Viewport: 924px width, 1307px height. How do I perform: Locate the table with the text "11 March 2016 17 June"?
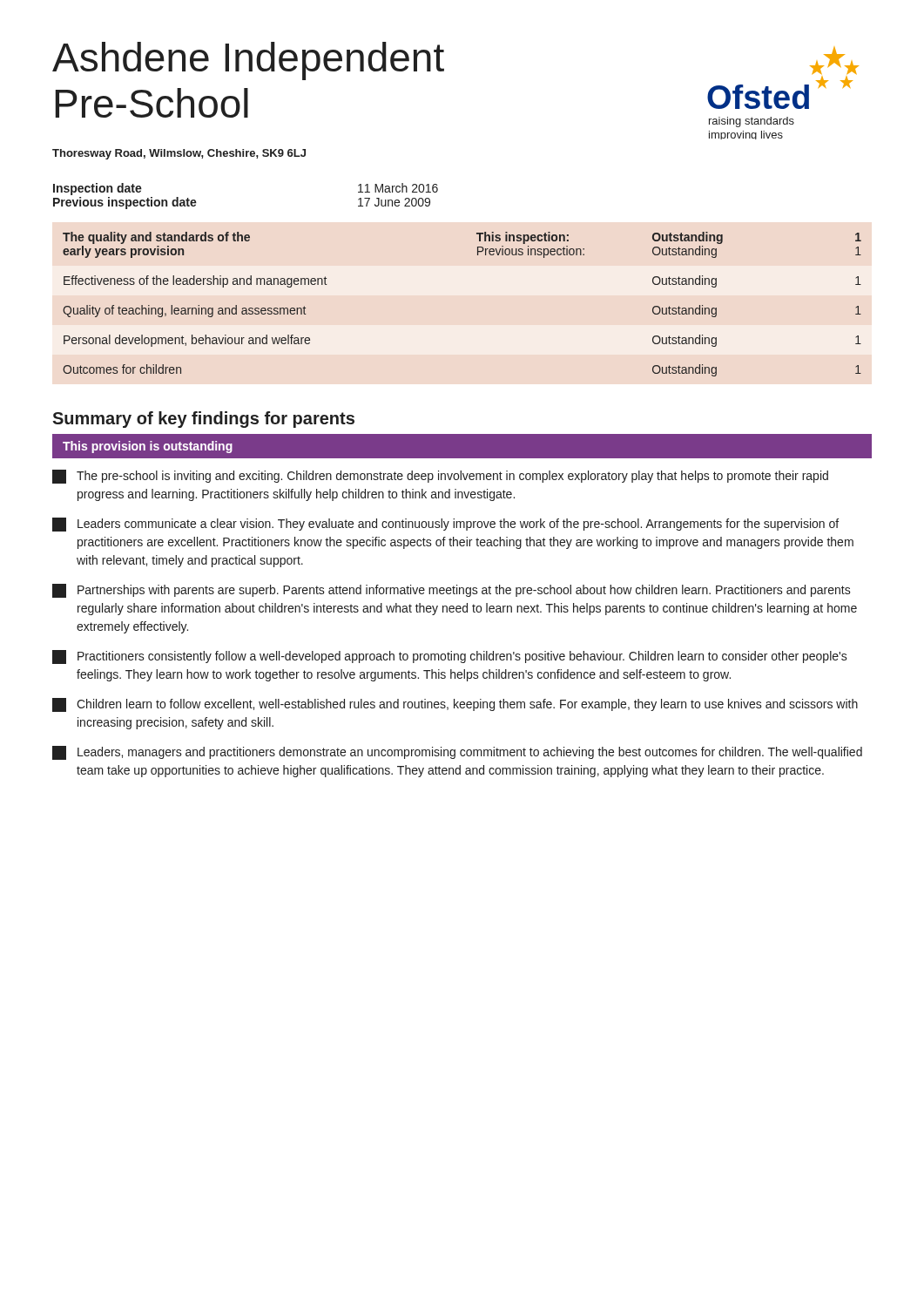(462, 280)
